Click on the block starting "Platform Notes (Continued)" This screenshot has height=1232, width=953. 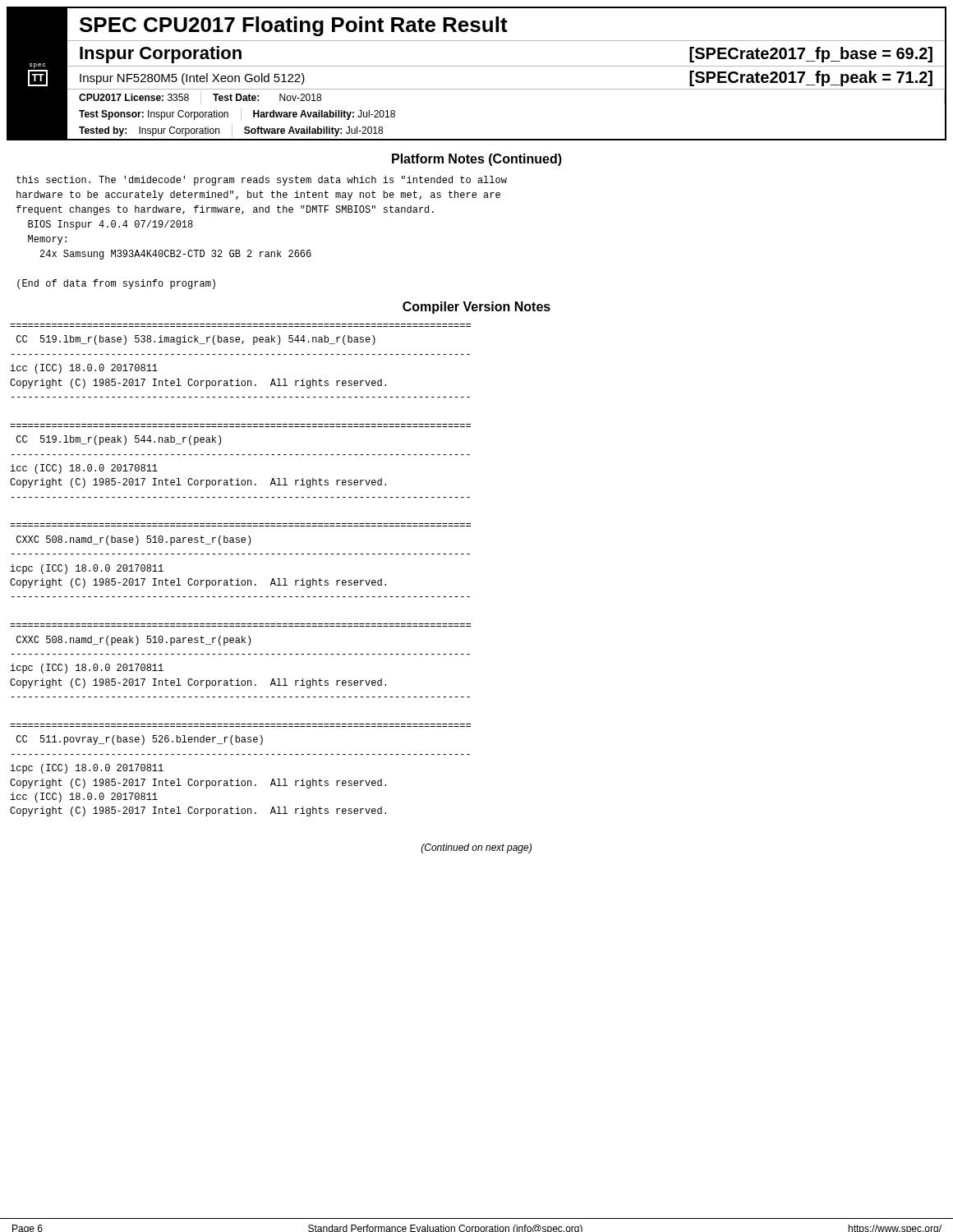[x=476, y=159]
